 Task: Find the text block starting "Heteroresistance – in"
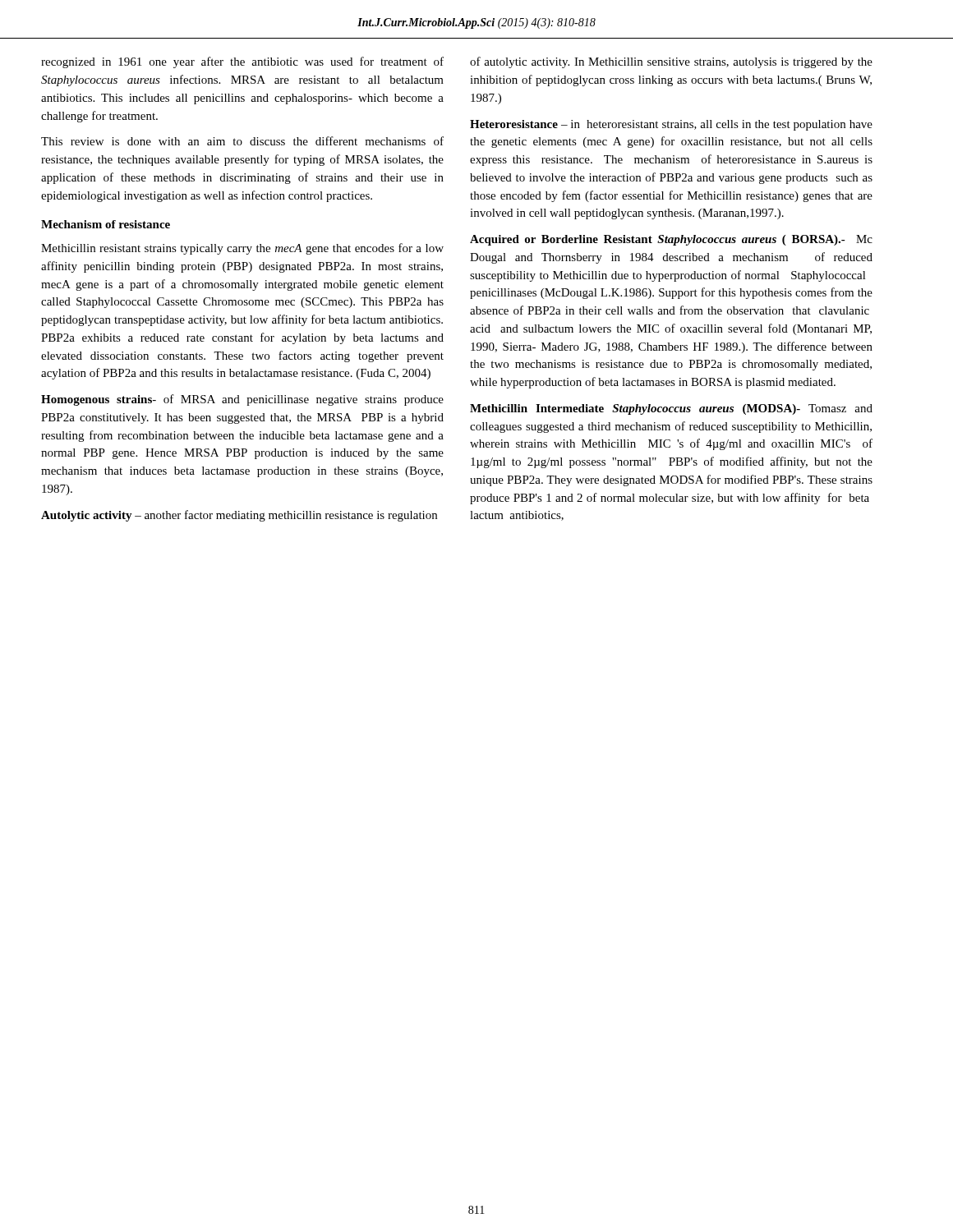[671, 168]
